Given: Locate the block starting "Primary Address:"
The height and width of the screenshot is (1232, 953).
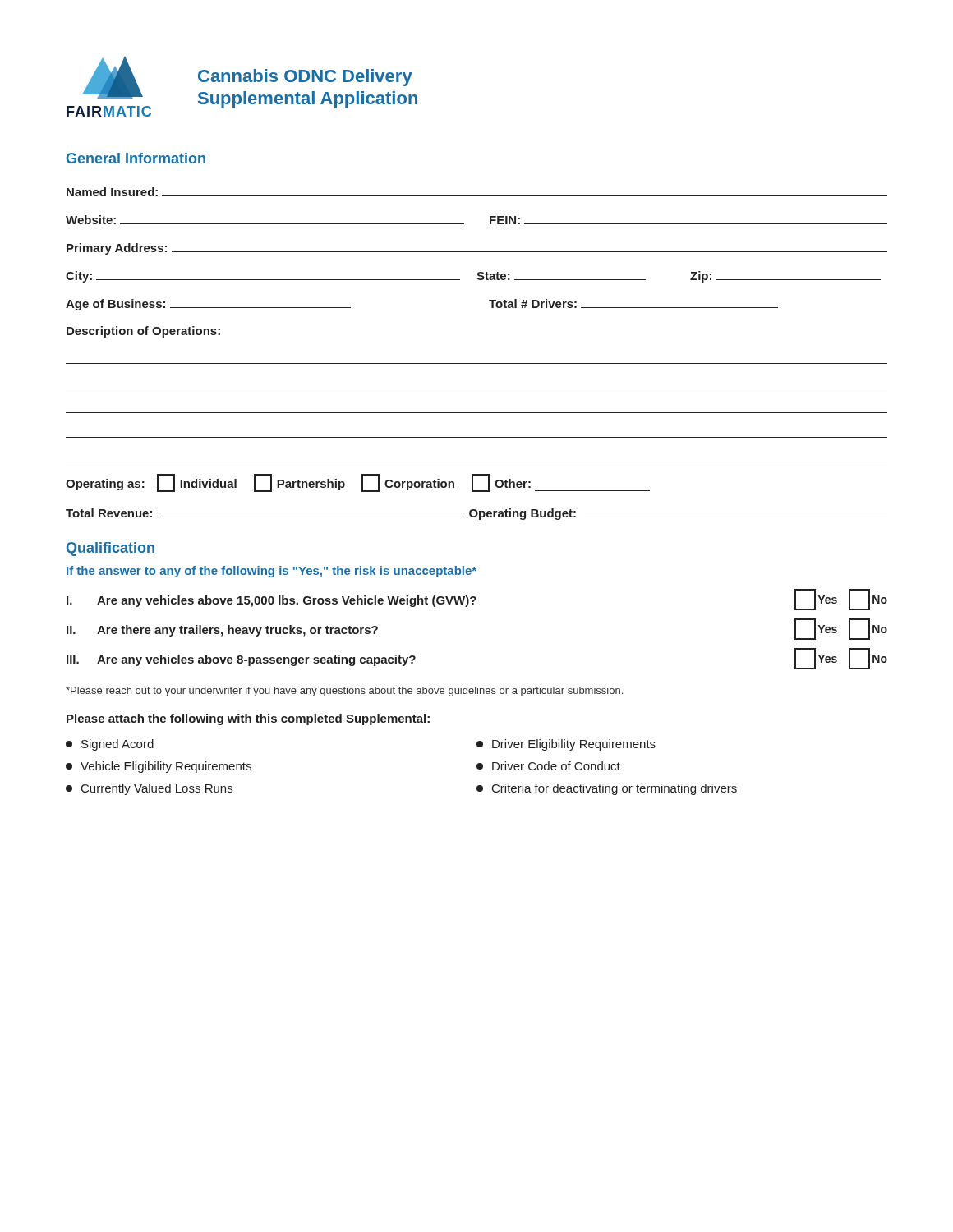Looking at the screenshot, I should pos(476,246).
